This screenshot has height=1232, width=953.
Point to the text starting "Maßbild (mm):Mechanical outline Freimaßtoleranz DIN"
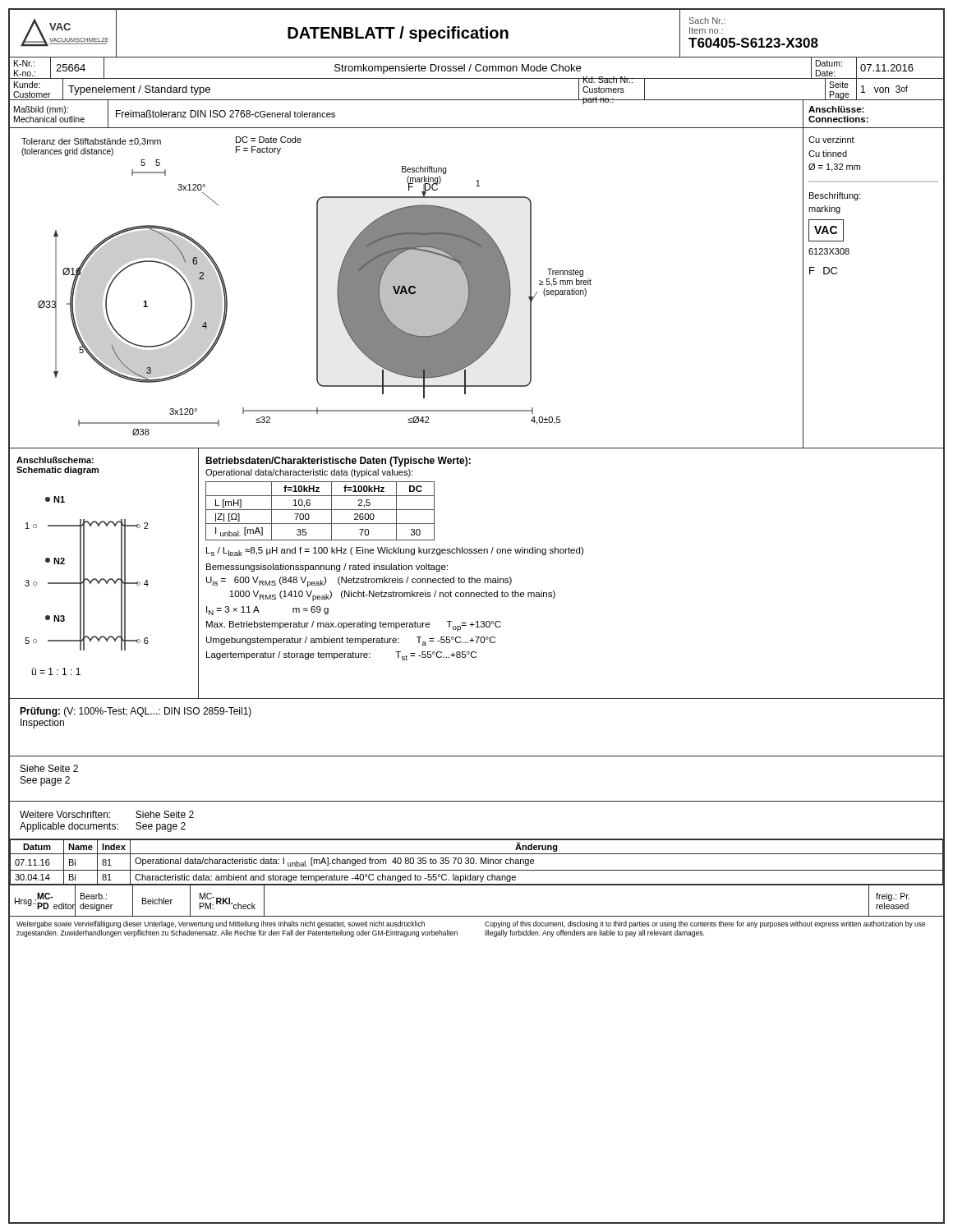tap(476, 114)
